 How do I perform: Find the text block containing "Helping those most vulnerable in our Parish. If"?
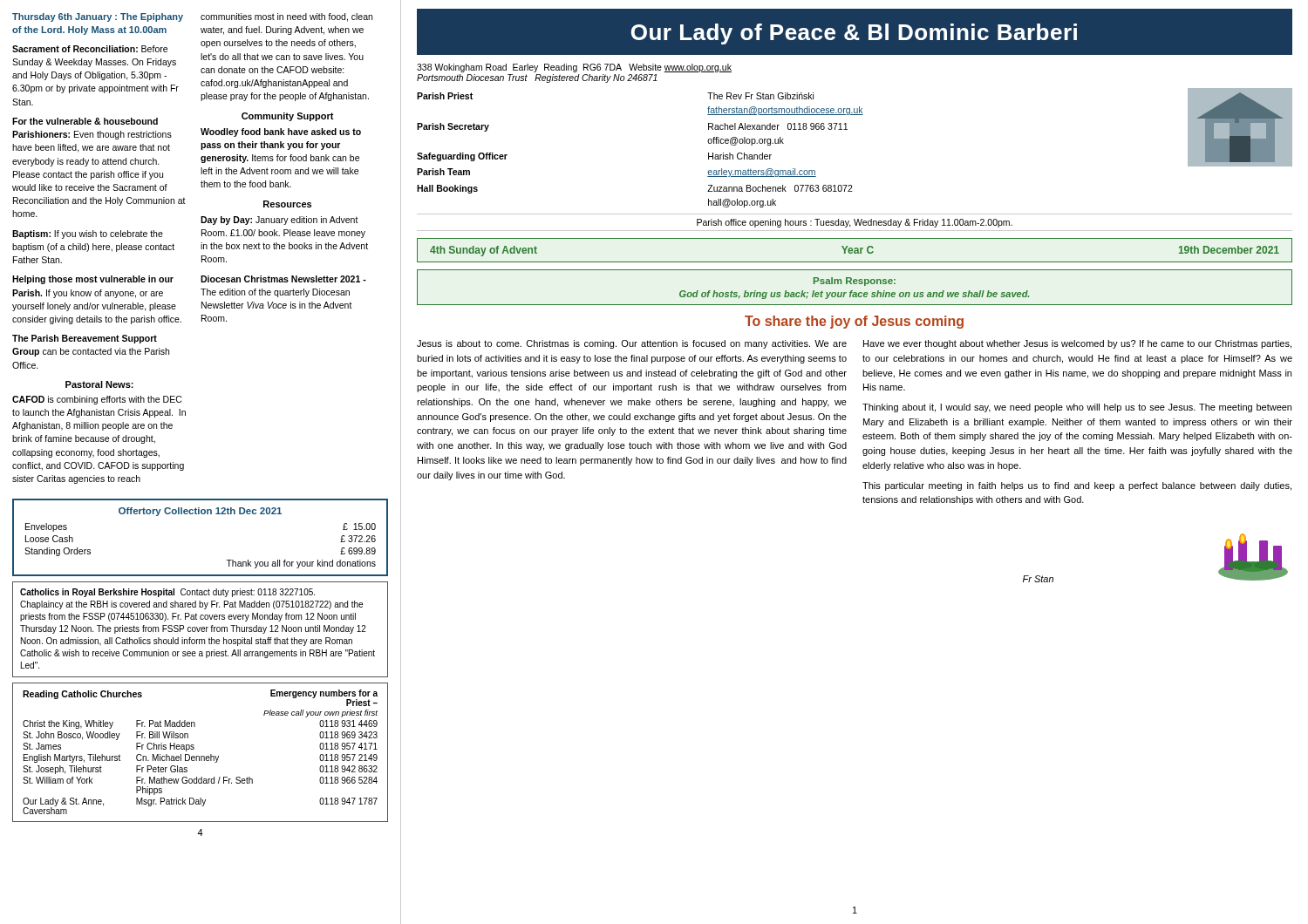coord(97,299)
